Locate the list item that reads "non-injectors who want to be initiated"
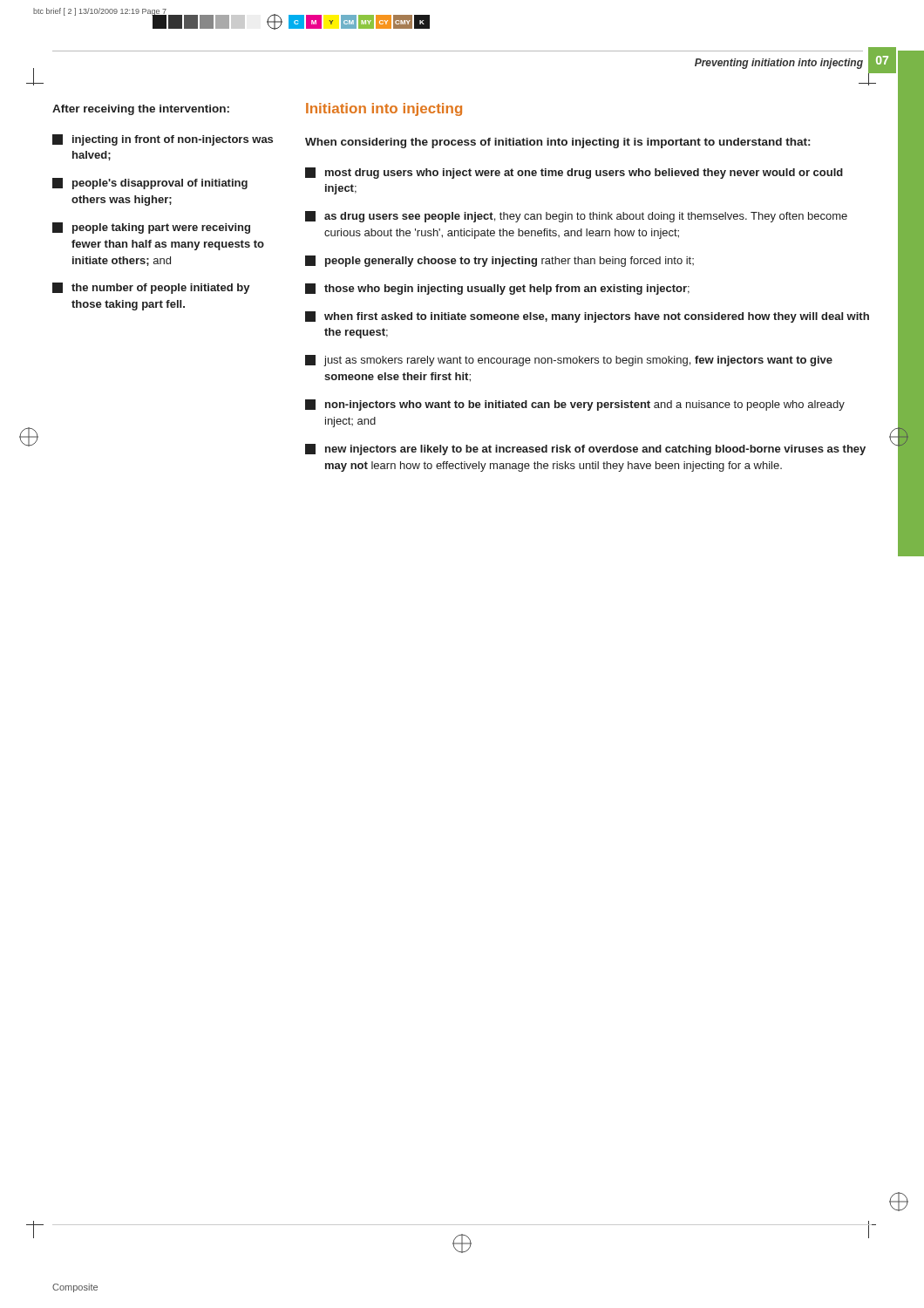 588,413
